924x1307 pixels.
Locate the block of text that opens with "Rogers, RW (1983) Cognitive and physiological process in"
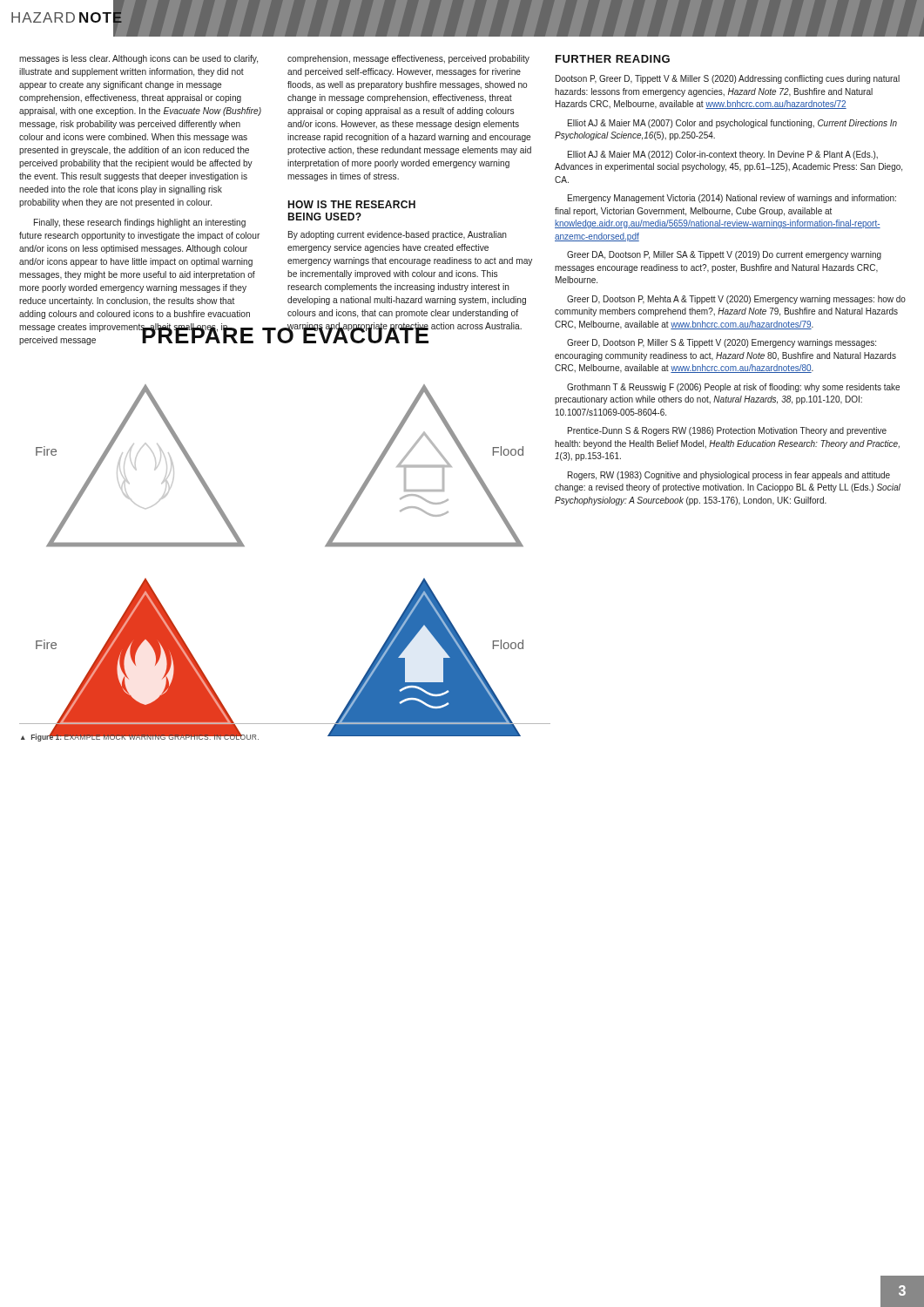728,488
